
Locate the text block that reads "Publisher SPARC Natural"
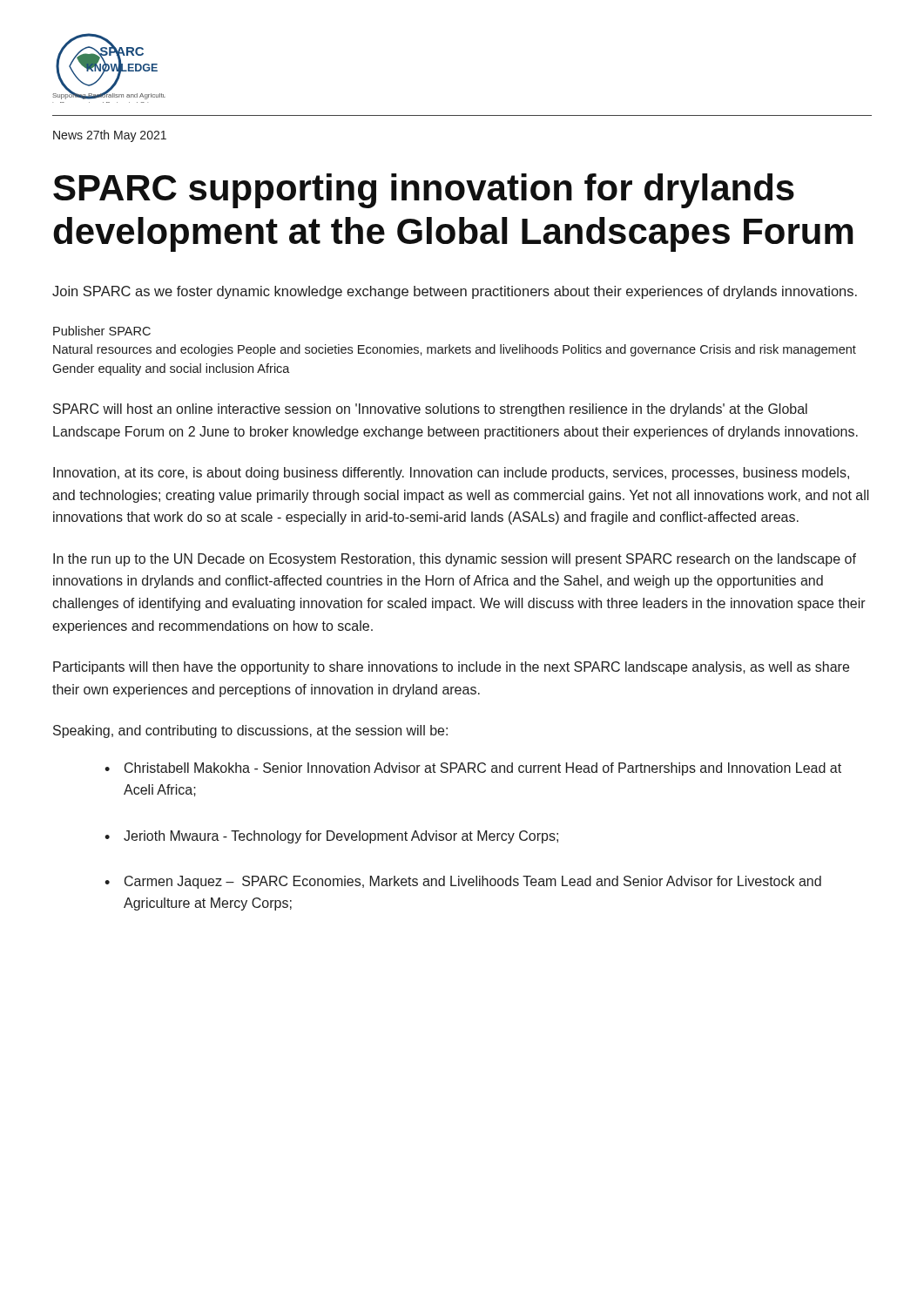point(454,350)
